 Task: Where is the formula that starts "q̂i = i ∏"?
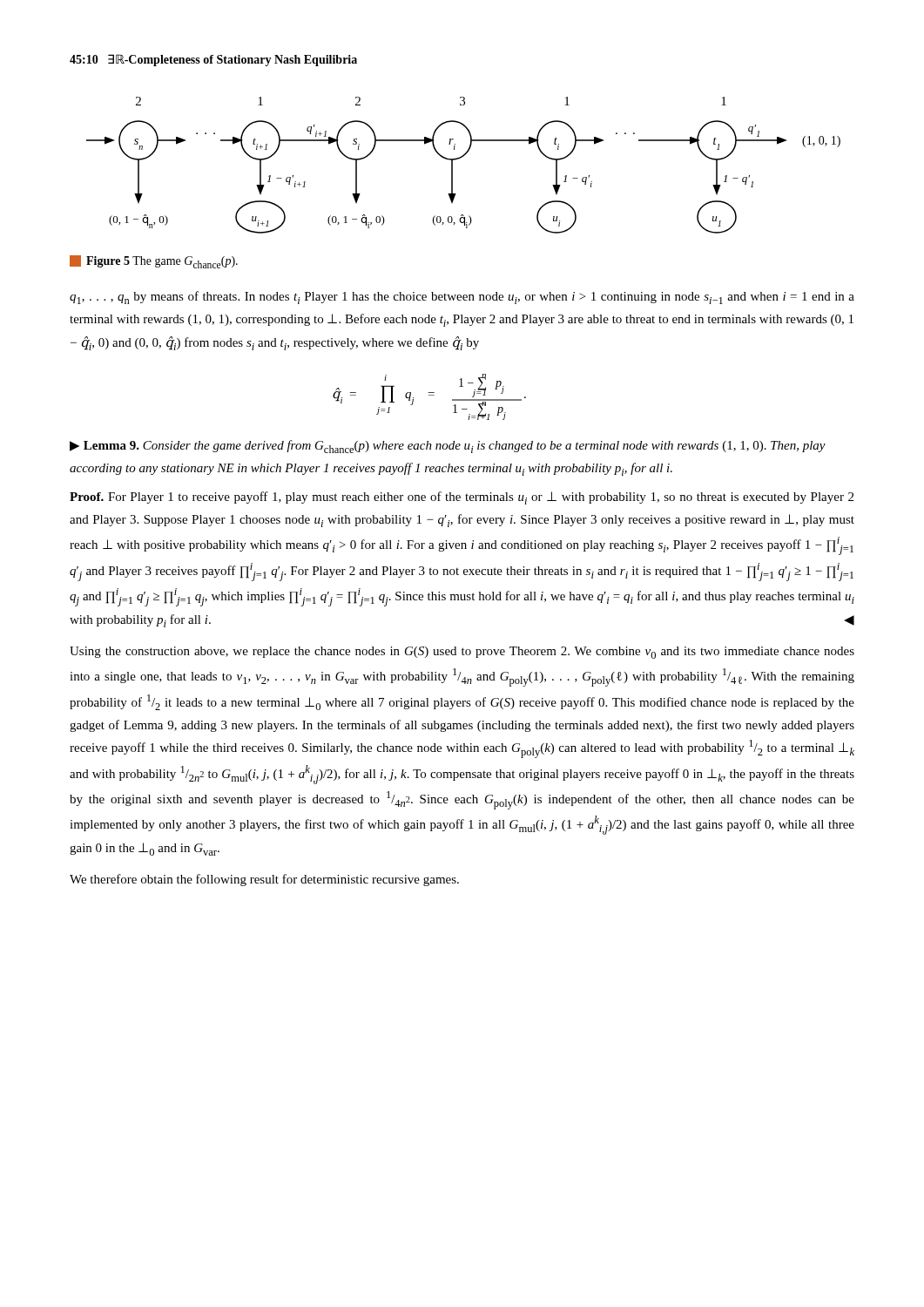point(462,395)
